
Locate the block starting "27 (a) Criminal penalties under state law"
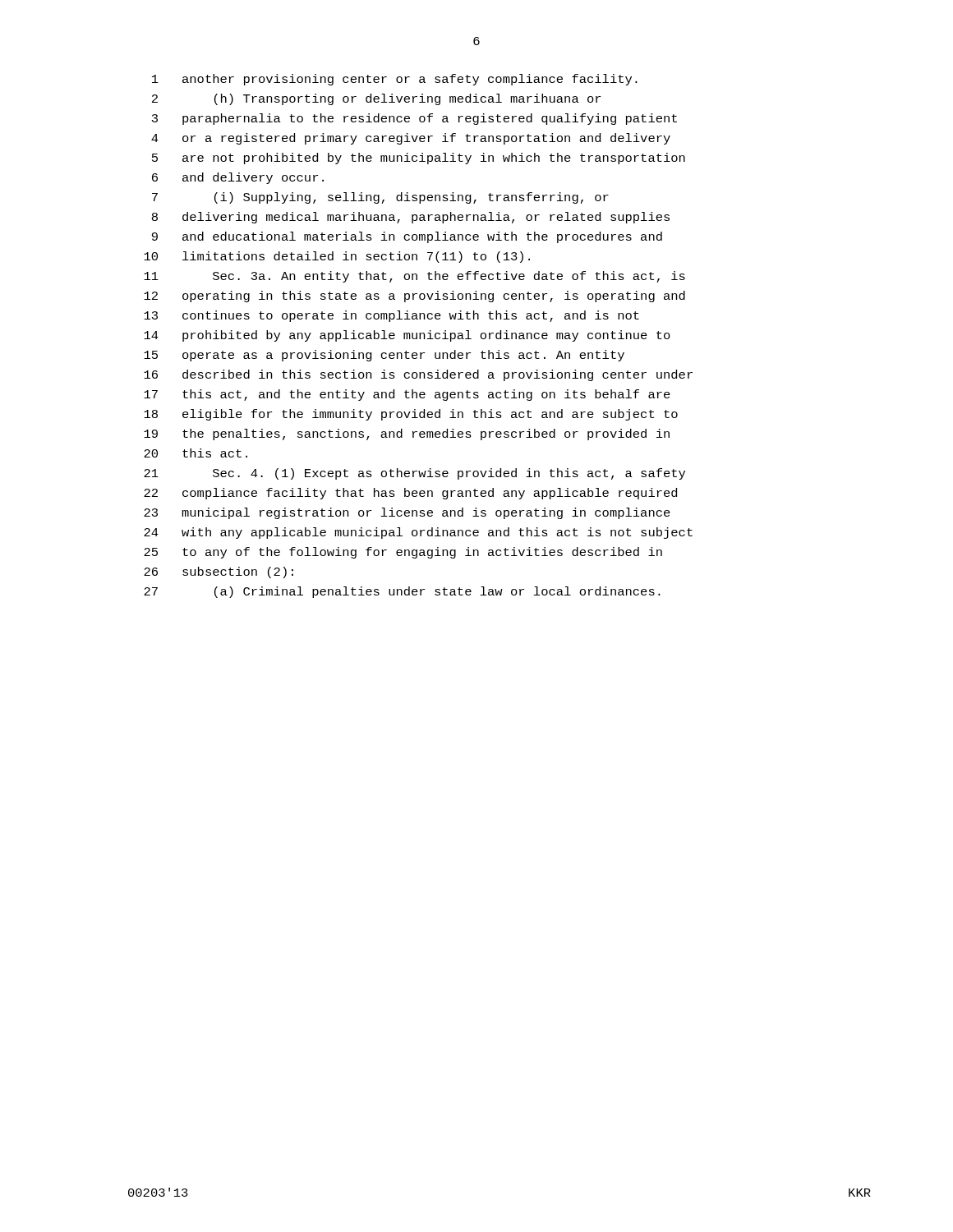click(499, 592)
